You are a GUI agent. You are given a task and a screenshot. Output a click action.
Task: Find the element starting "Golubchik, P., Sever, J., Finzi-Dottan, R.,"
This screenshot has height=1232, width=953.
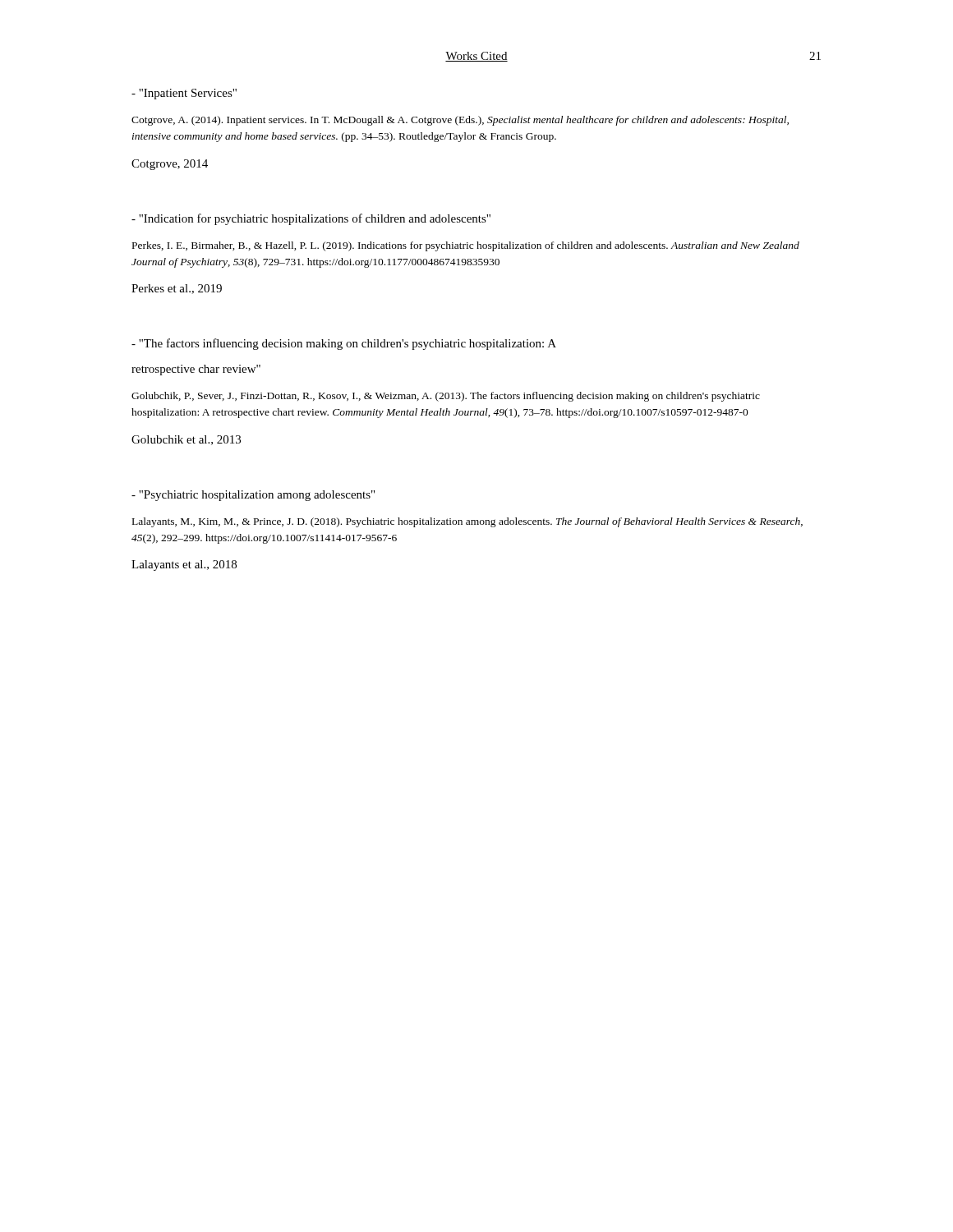click(x=446, y=404)
